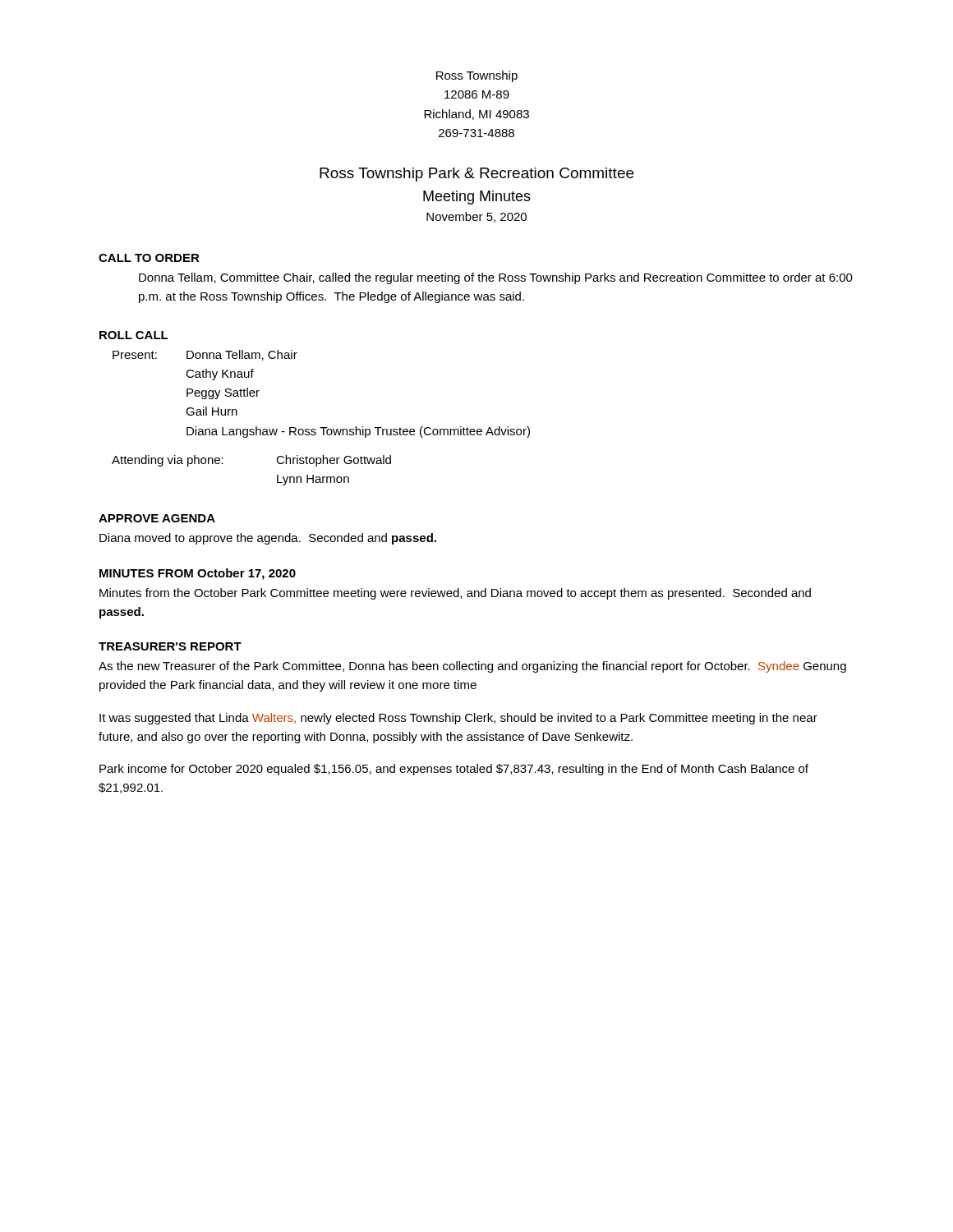Select the text block starting "Ross Township Park"

(476, 194)
